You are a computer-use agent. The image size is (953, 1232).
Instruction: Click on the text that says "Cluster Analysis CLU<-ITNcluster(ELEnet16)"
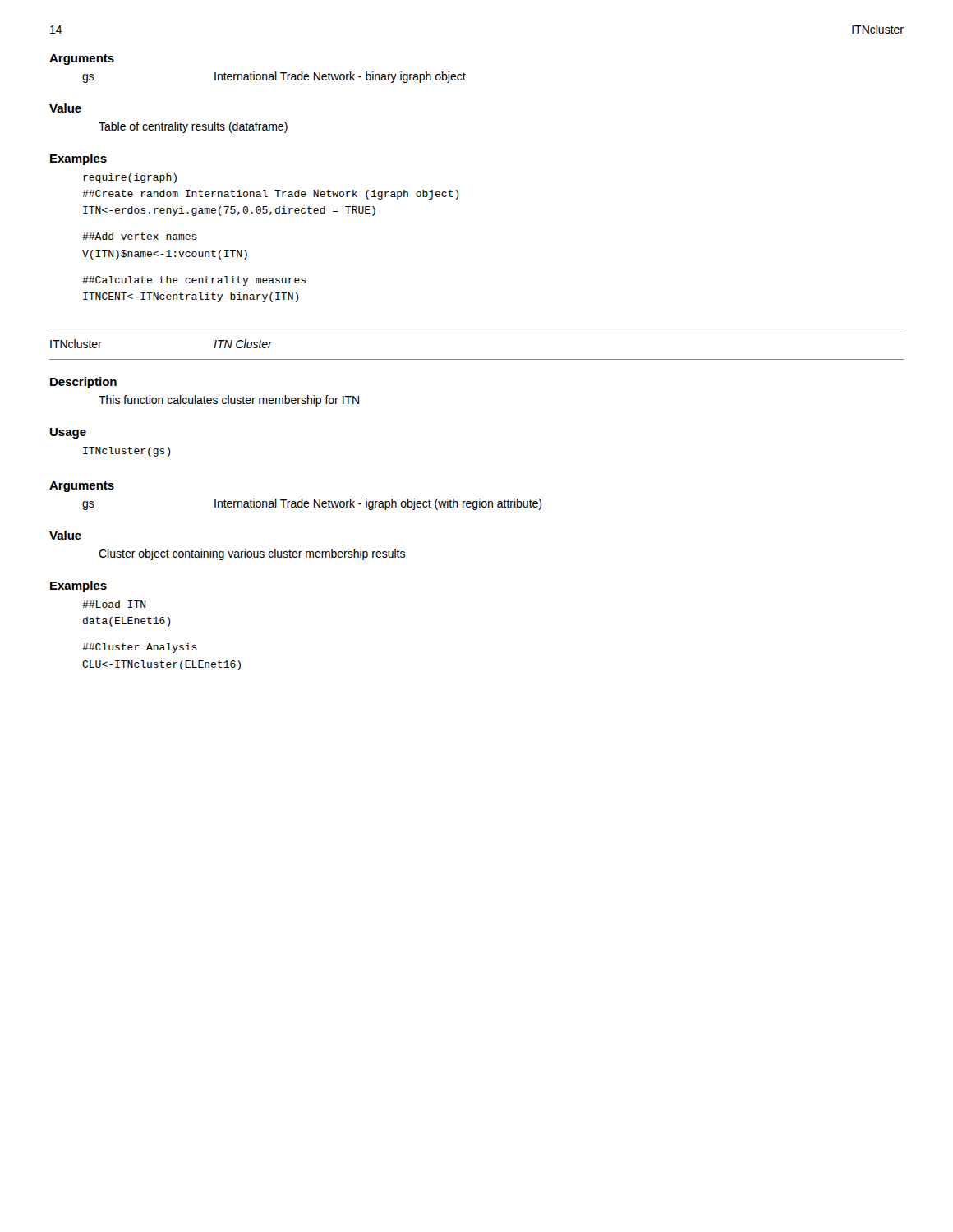pos(162,656)
